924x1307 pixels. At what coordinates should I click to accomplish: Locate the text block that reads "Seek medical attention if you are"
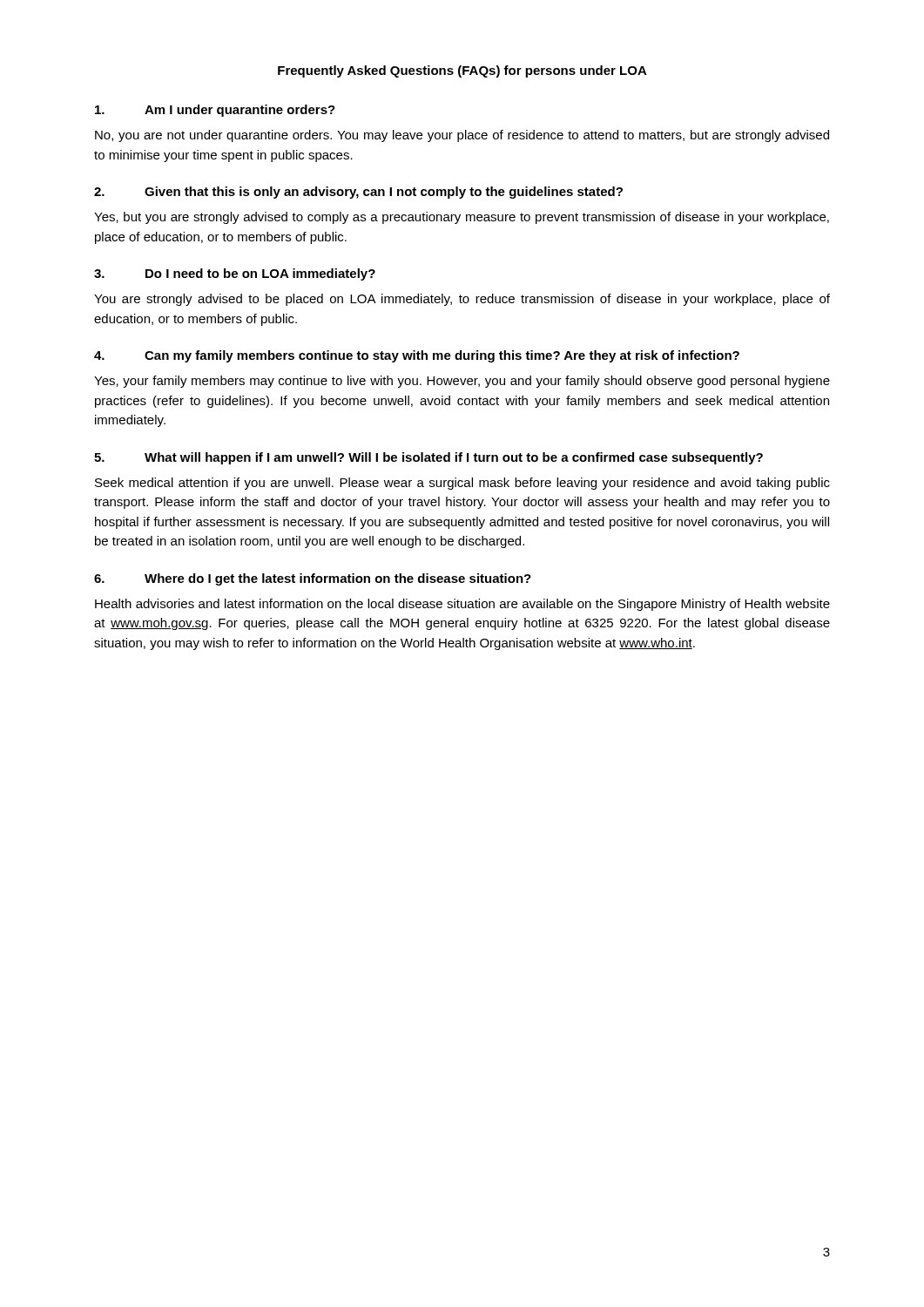click(462, 511)
